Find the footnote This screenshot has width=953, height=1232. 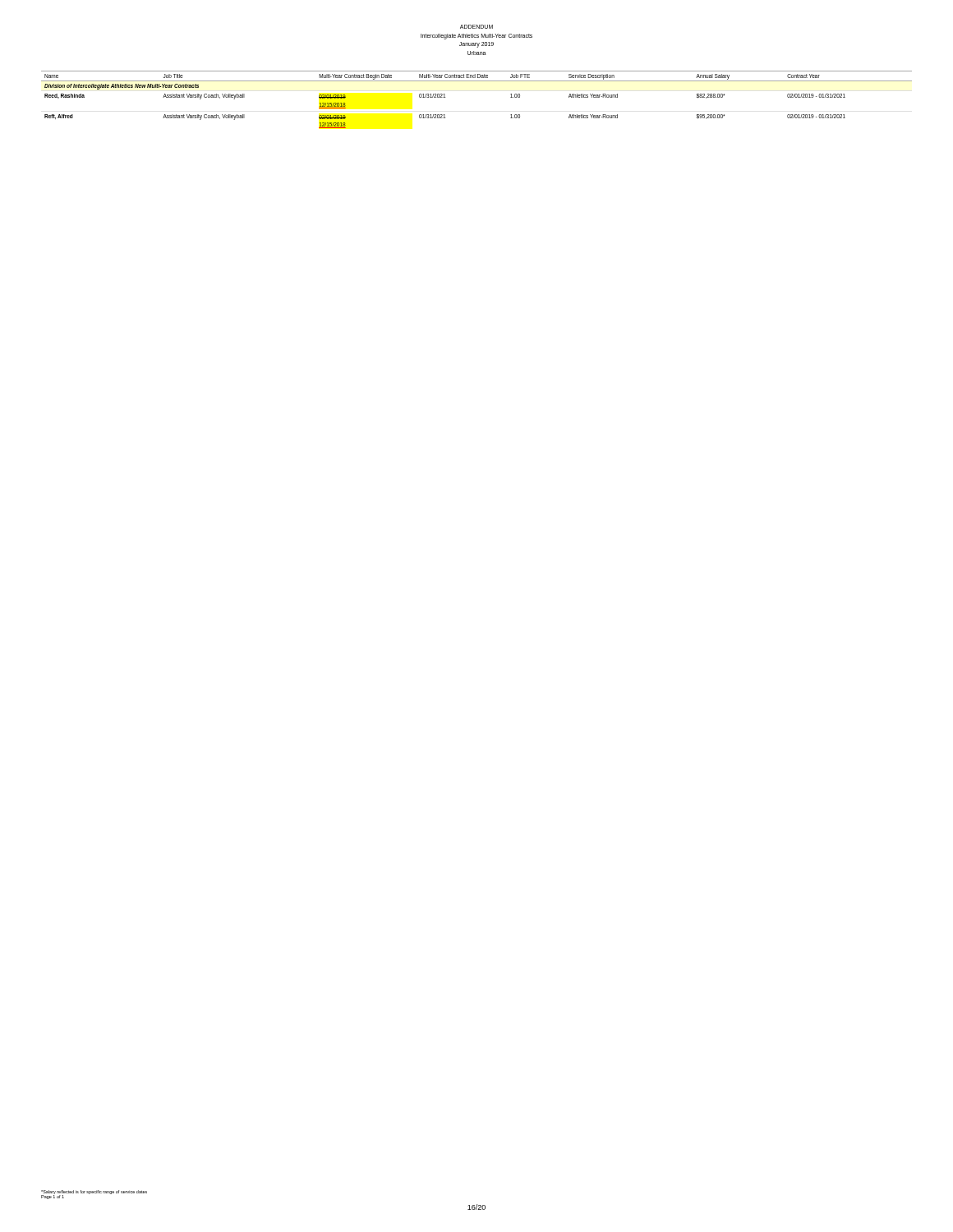(94, 1194)
